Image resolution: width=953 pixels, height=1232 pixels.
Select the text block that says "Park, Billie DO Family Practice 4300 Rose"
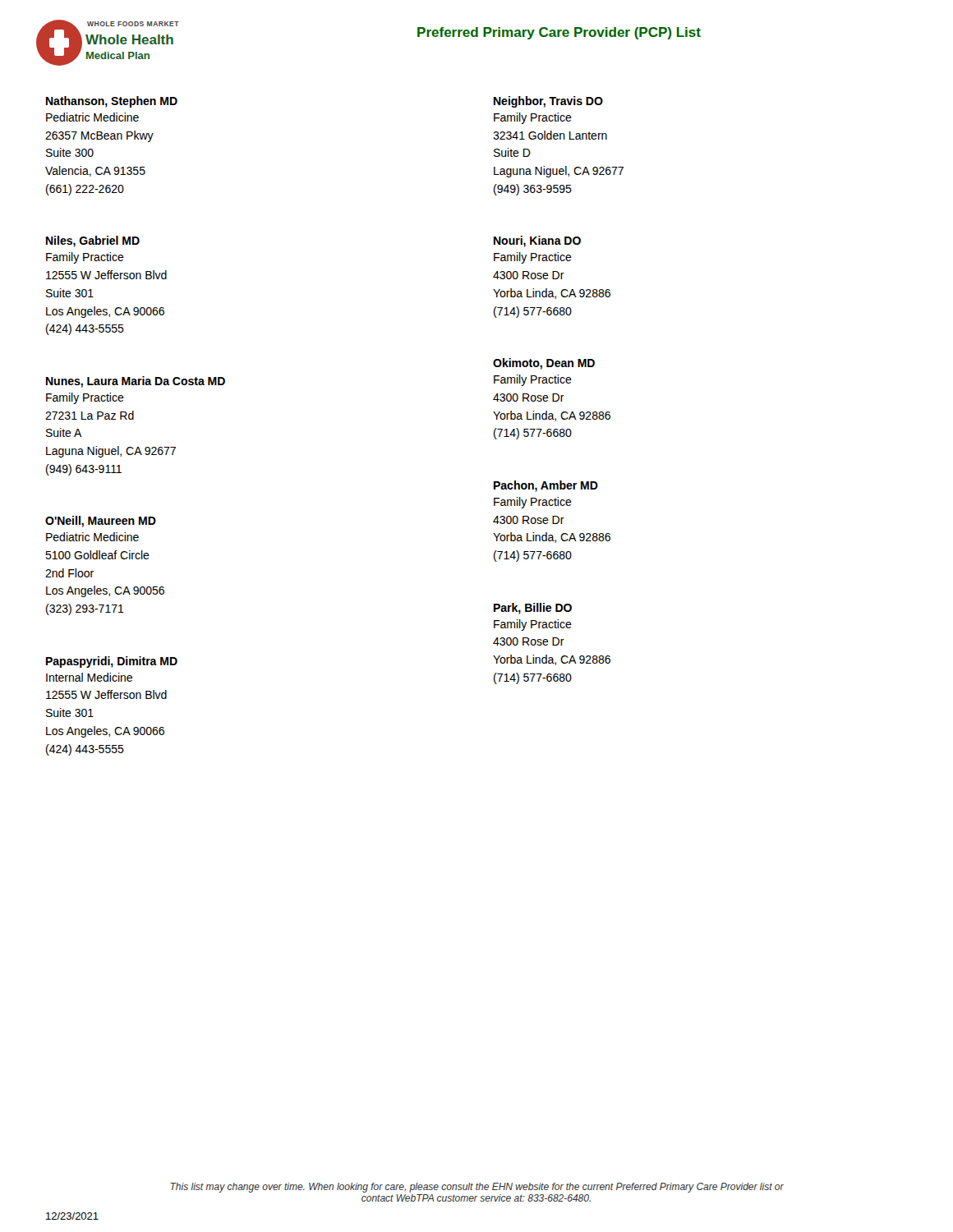533,609
